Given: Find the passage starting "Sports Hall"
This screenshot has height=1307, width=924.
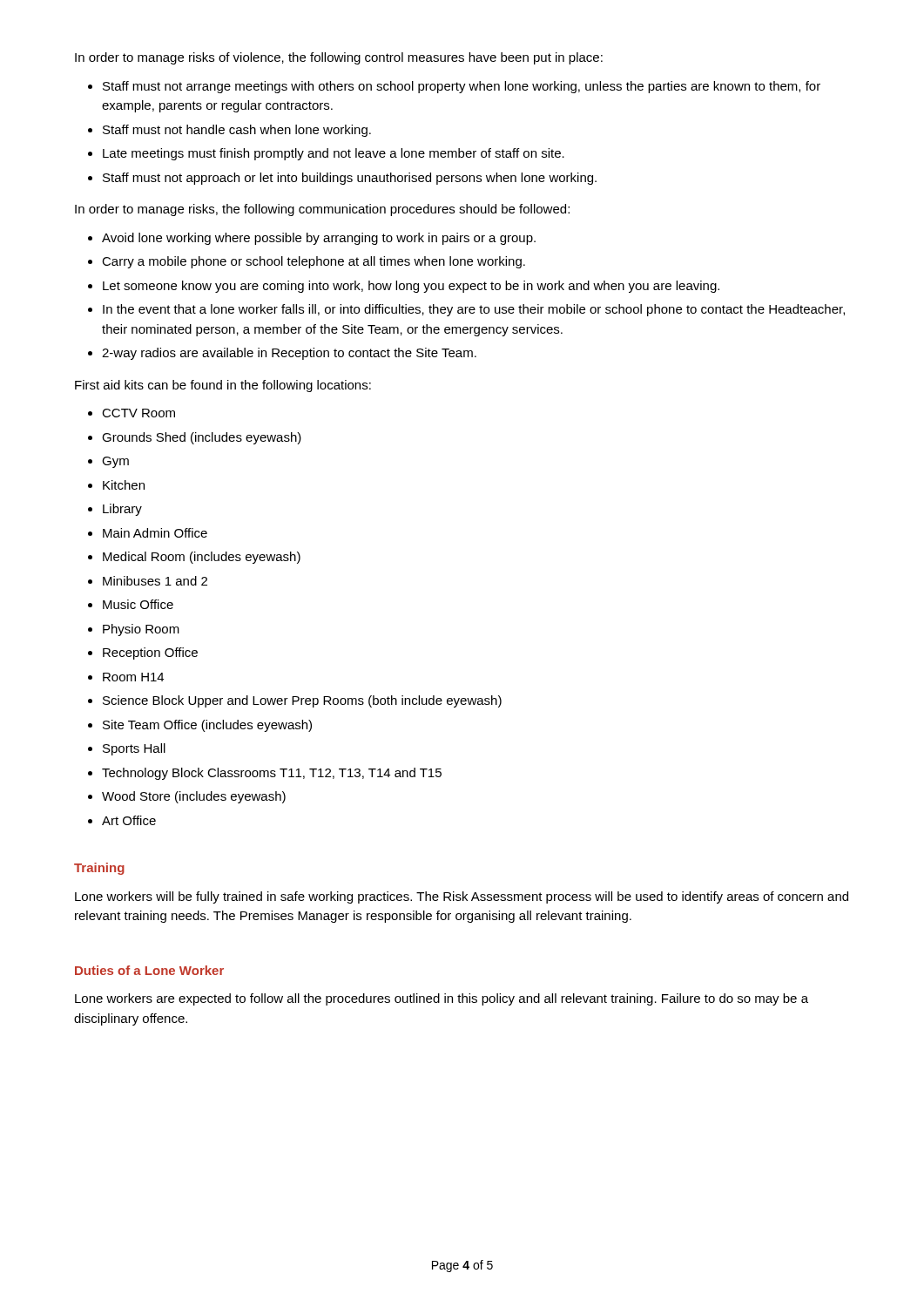Looking at the screenshot, I should [134, 749].
